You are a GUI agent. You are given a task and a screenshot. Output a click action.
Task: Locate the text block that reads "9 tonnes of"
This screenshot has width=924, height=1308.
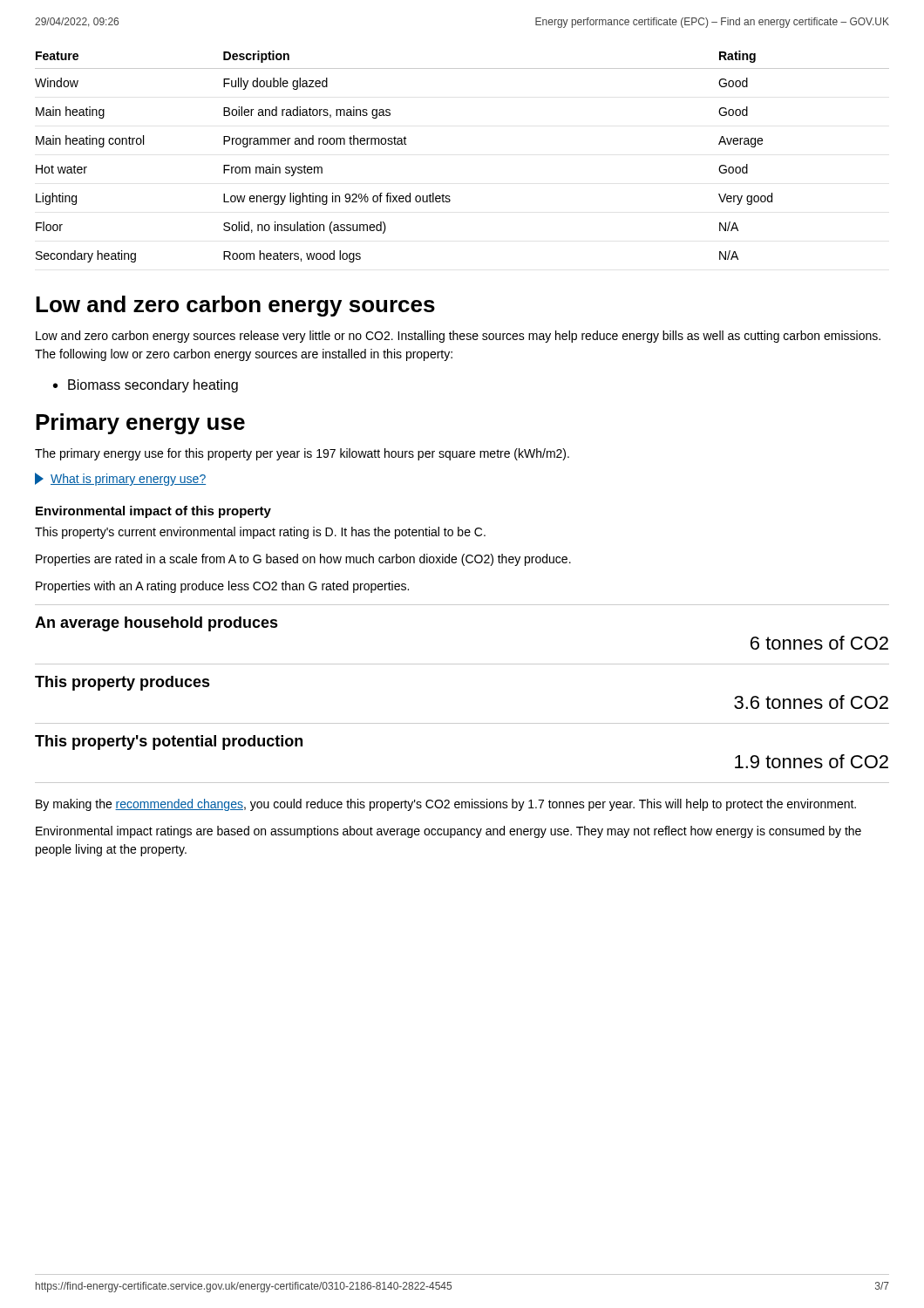pos(812,761)
